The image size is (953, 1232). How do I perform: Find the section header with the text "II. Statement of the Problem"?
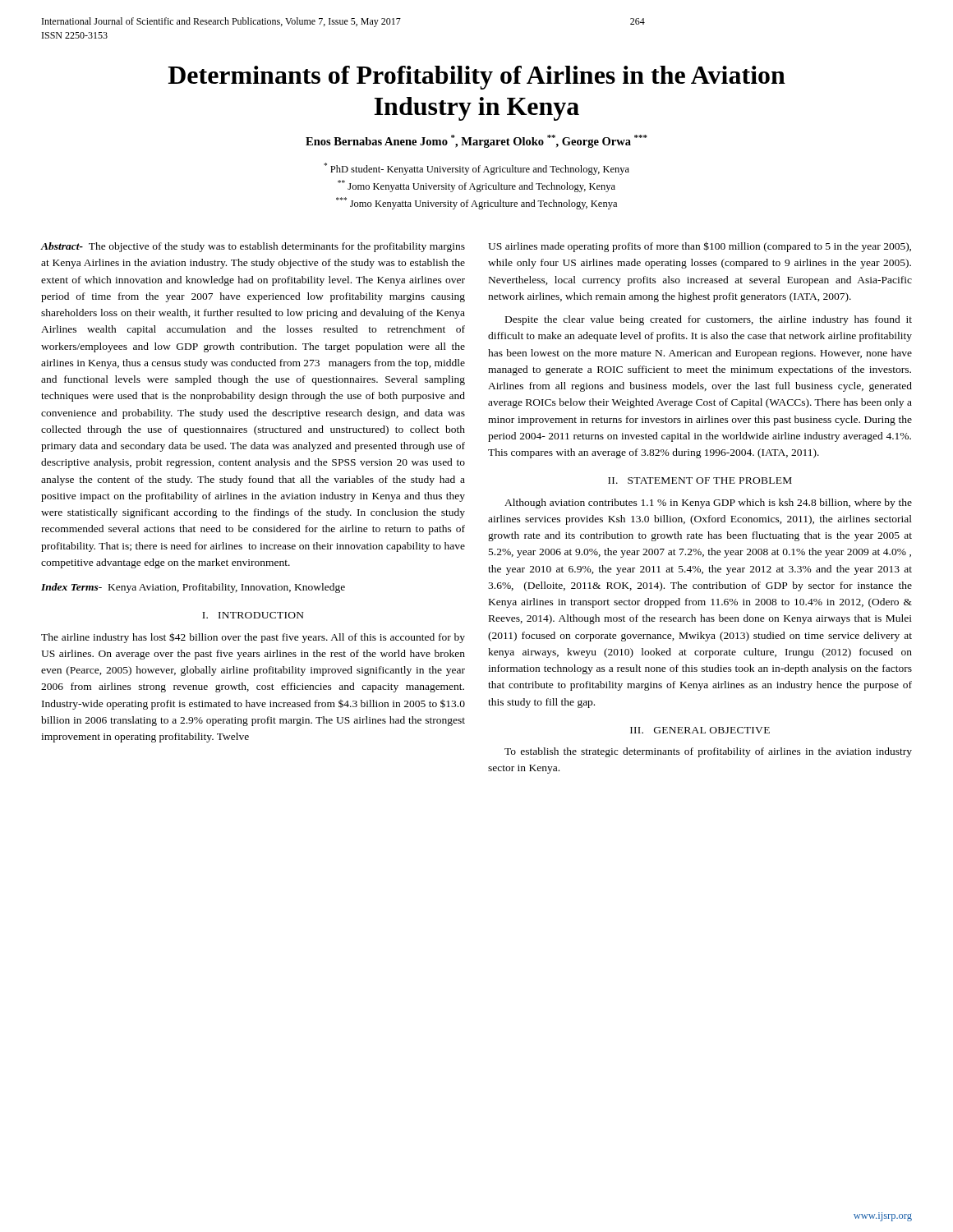click(x=700, y=480)
